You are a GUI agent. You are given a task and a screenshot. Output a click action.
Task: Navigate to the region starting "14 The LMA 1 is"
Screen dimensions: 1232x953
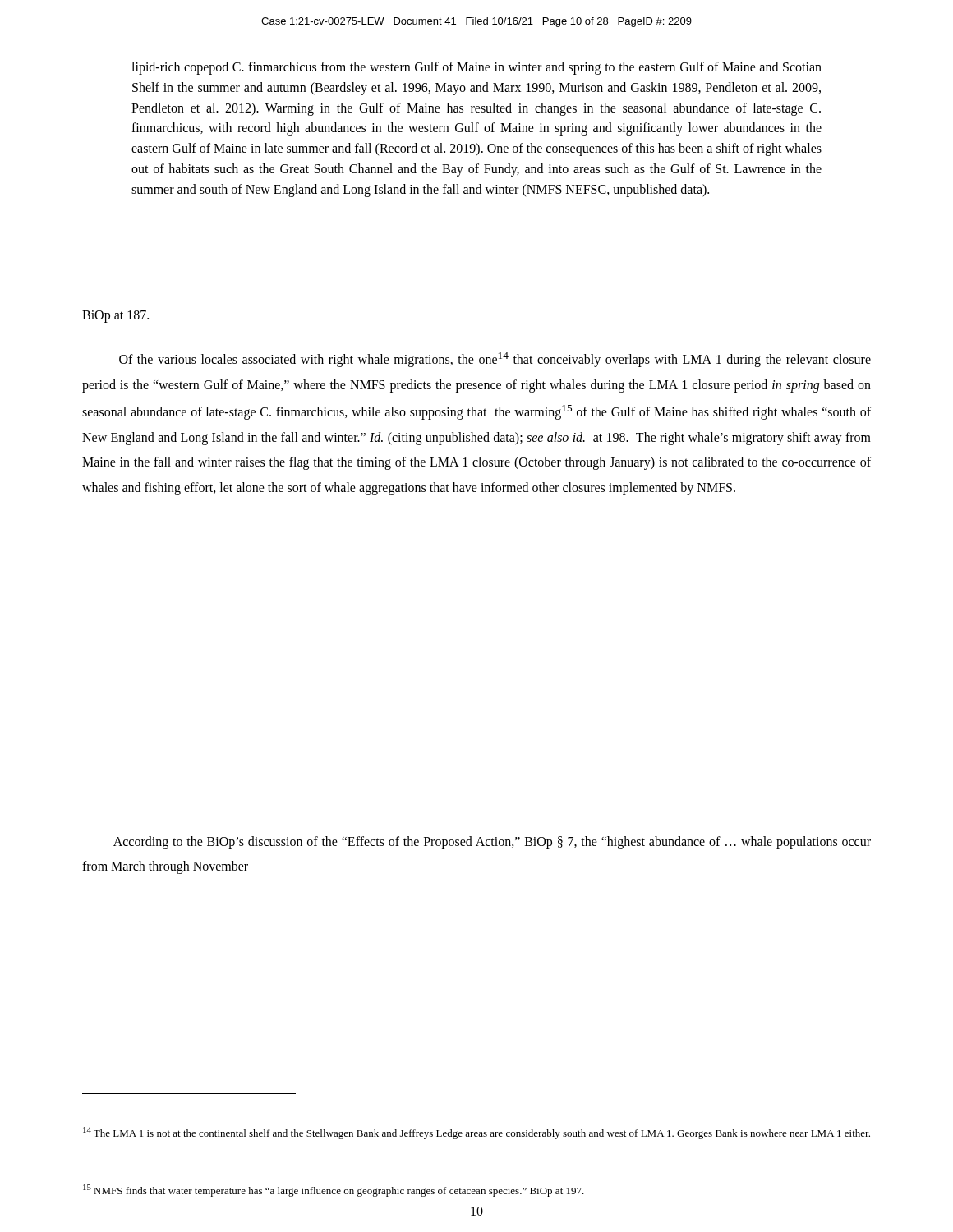(x=476, y=1132)
